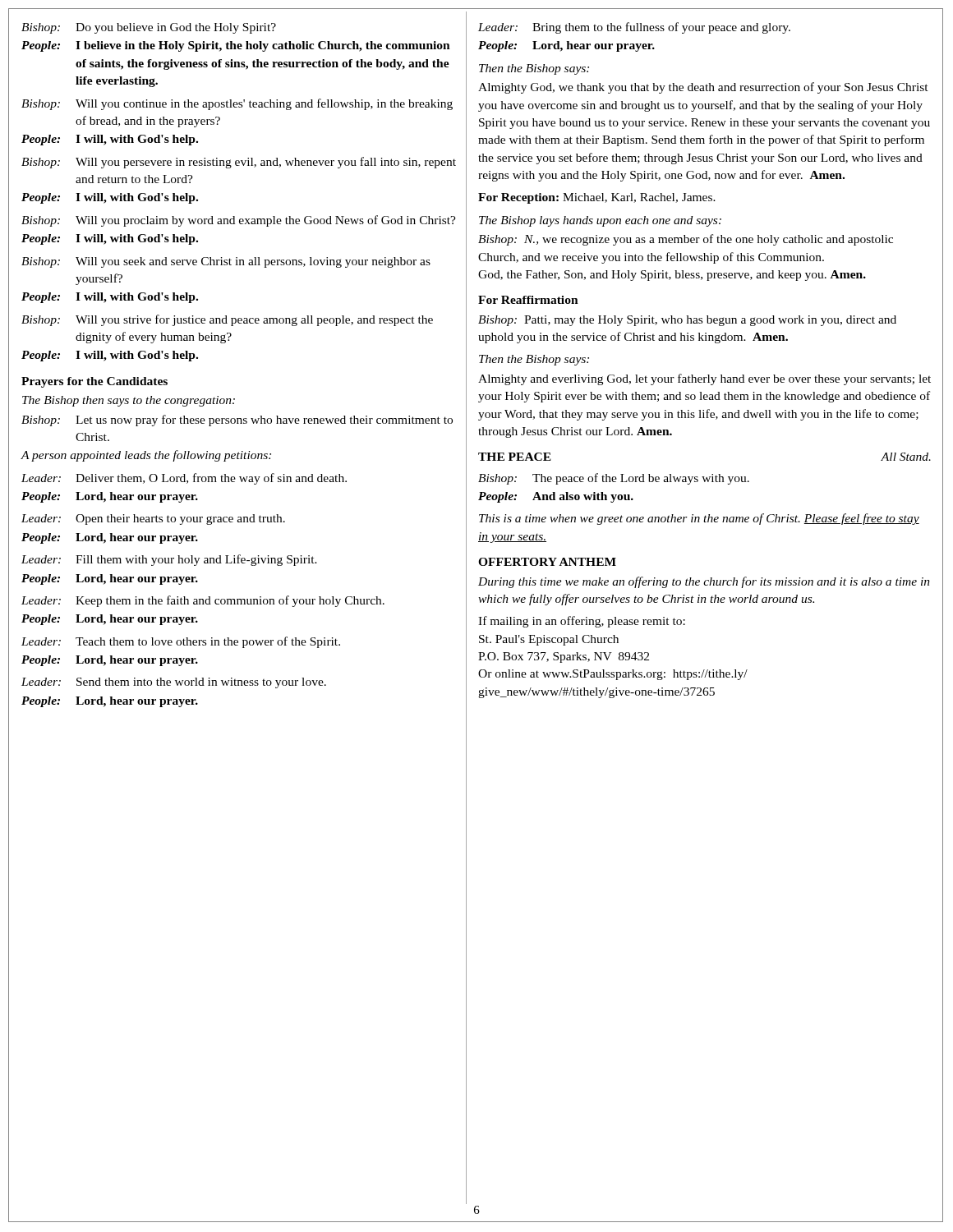Locate the text block containing "Leader: Open their hearts to your"
953x1232 pixels.
click(x=239, y=528)
